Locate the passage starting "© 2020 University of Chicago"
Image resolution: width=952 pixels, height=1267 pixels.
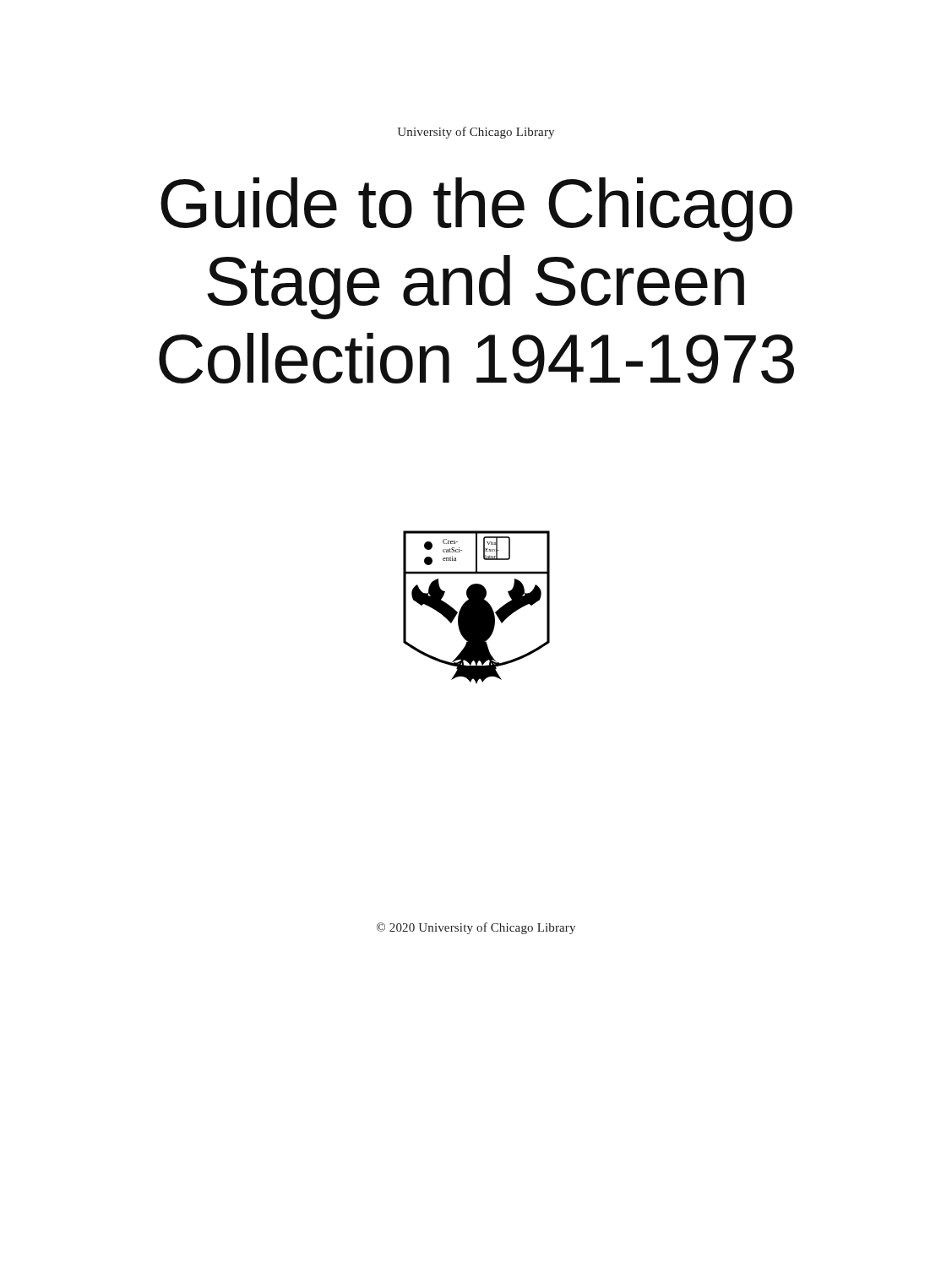[476, 927]
